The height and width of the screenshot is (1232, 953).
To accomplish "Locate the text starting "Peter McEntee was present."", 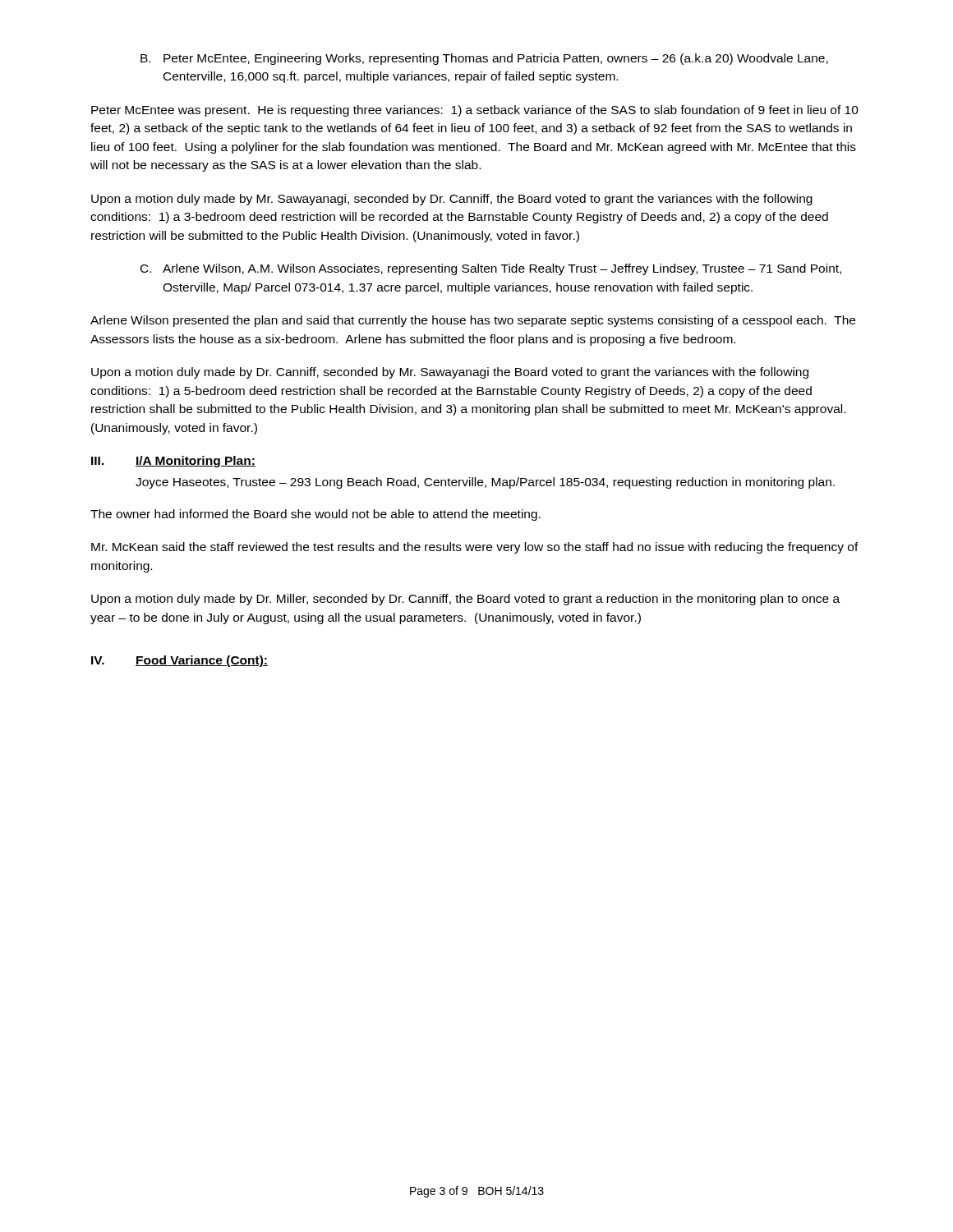I will 474,137.
